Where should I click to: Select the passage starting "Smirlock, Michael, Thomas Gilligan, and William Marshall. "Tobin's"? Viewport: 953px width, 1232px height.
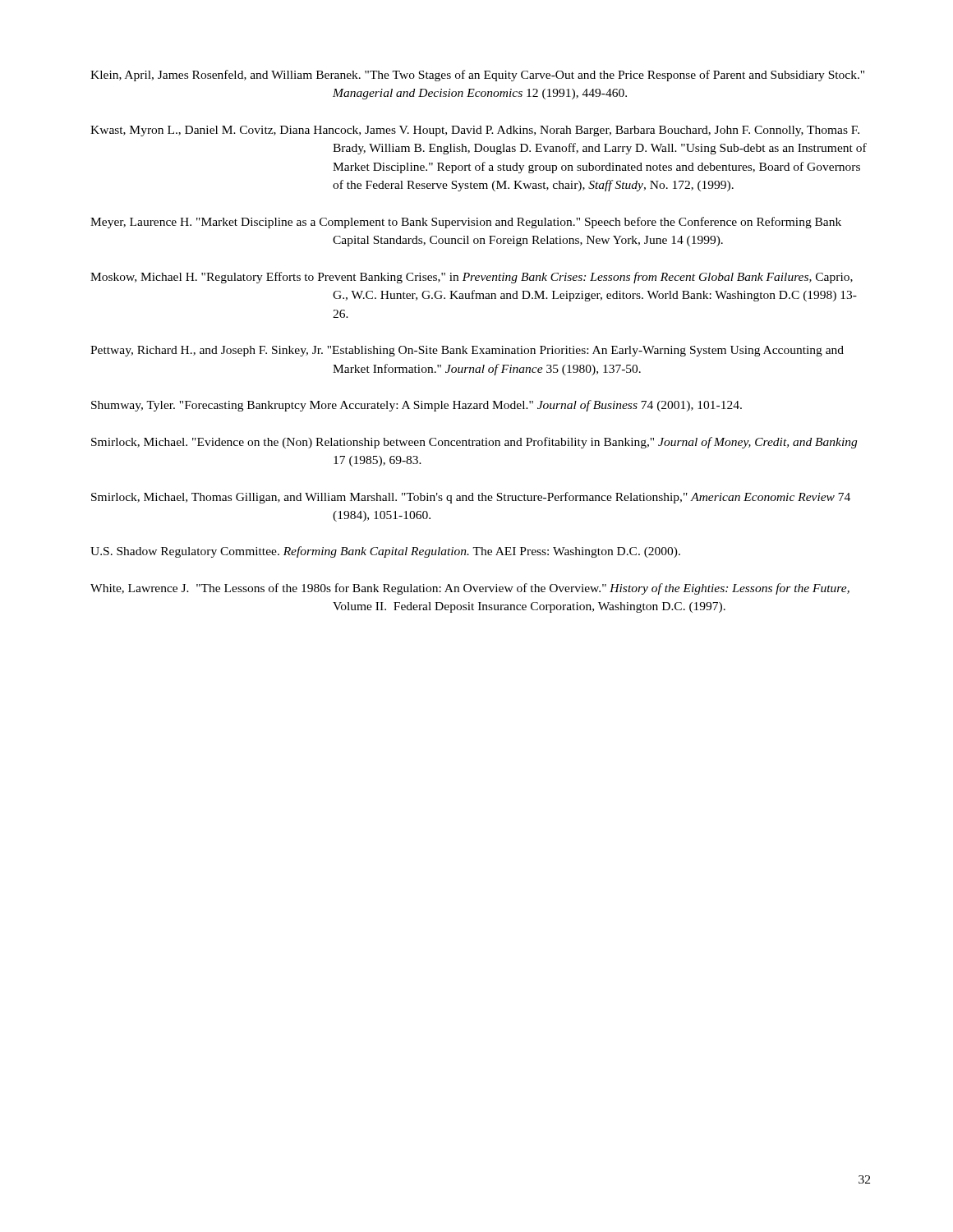[x=470, y=505]
